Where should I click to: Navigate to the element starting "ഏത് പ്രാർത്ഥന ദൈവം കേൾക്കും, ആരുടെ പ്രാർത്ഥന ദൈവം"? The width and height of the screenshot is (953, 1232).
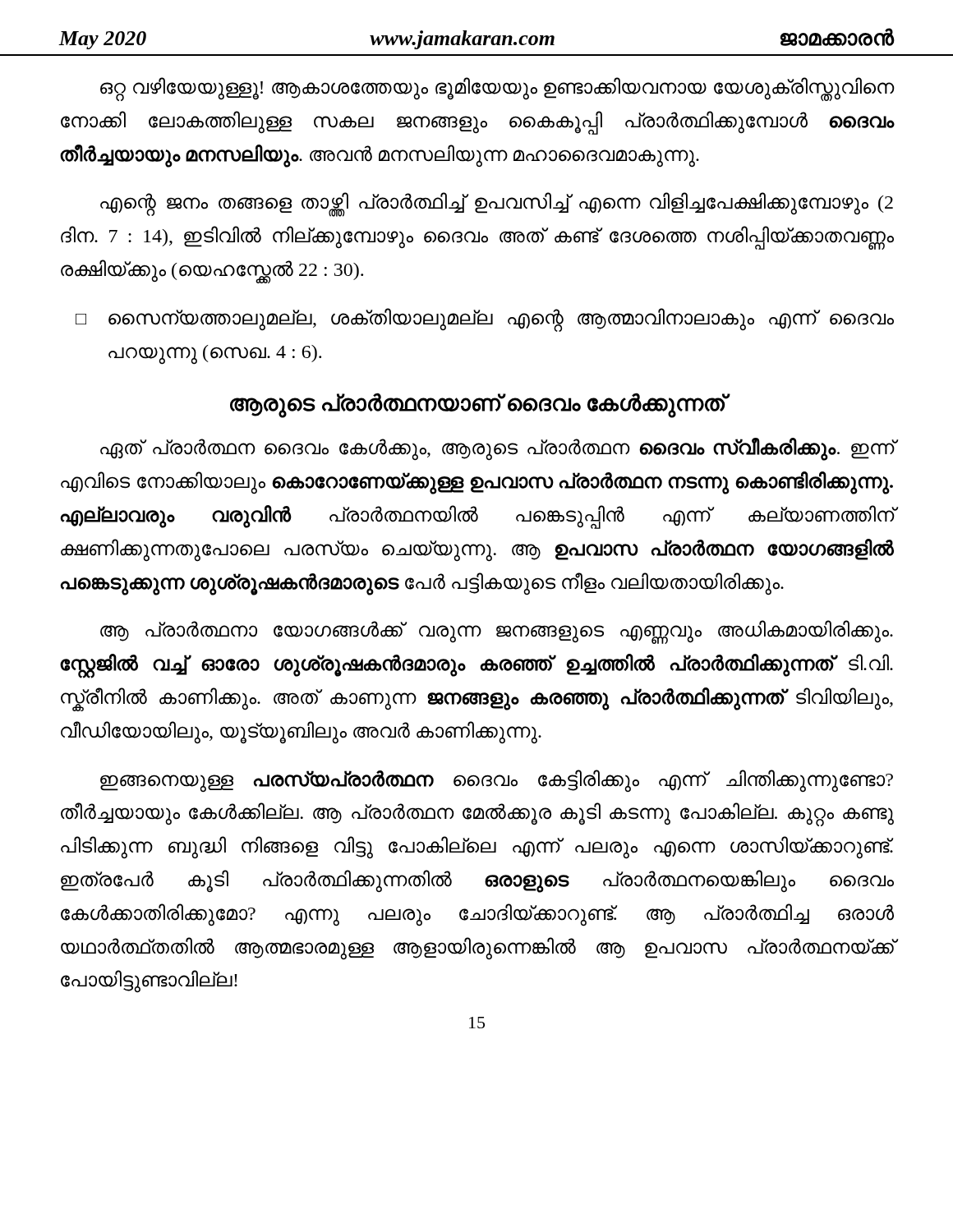(476, 515)
